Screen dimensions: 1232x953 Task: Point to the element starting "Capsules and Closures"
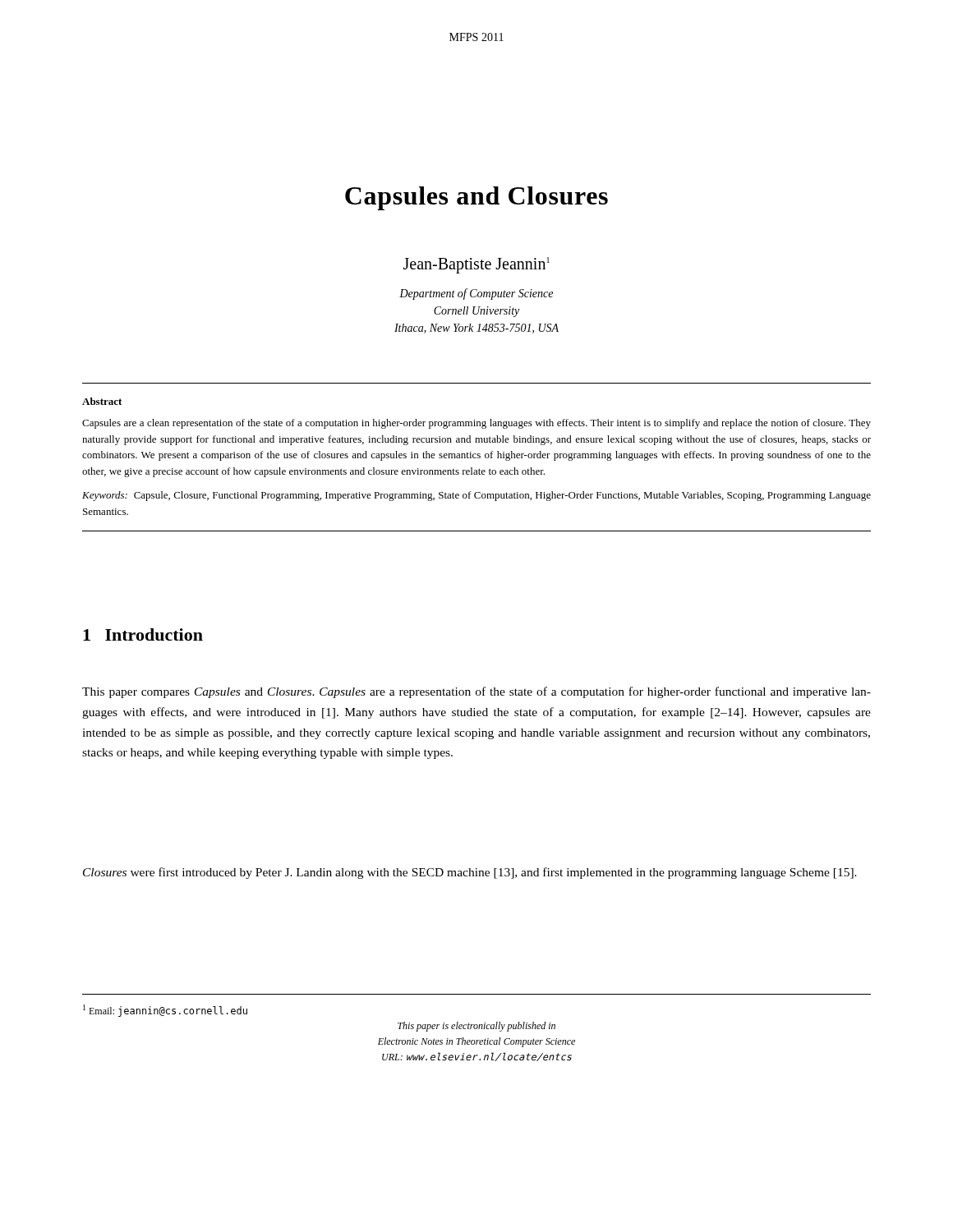[476, 196]
